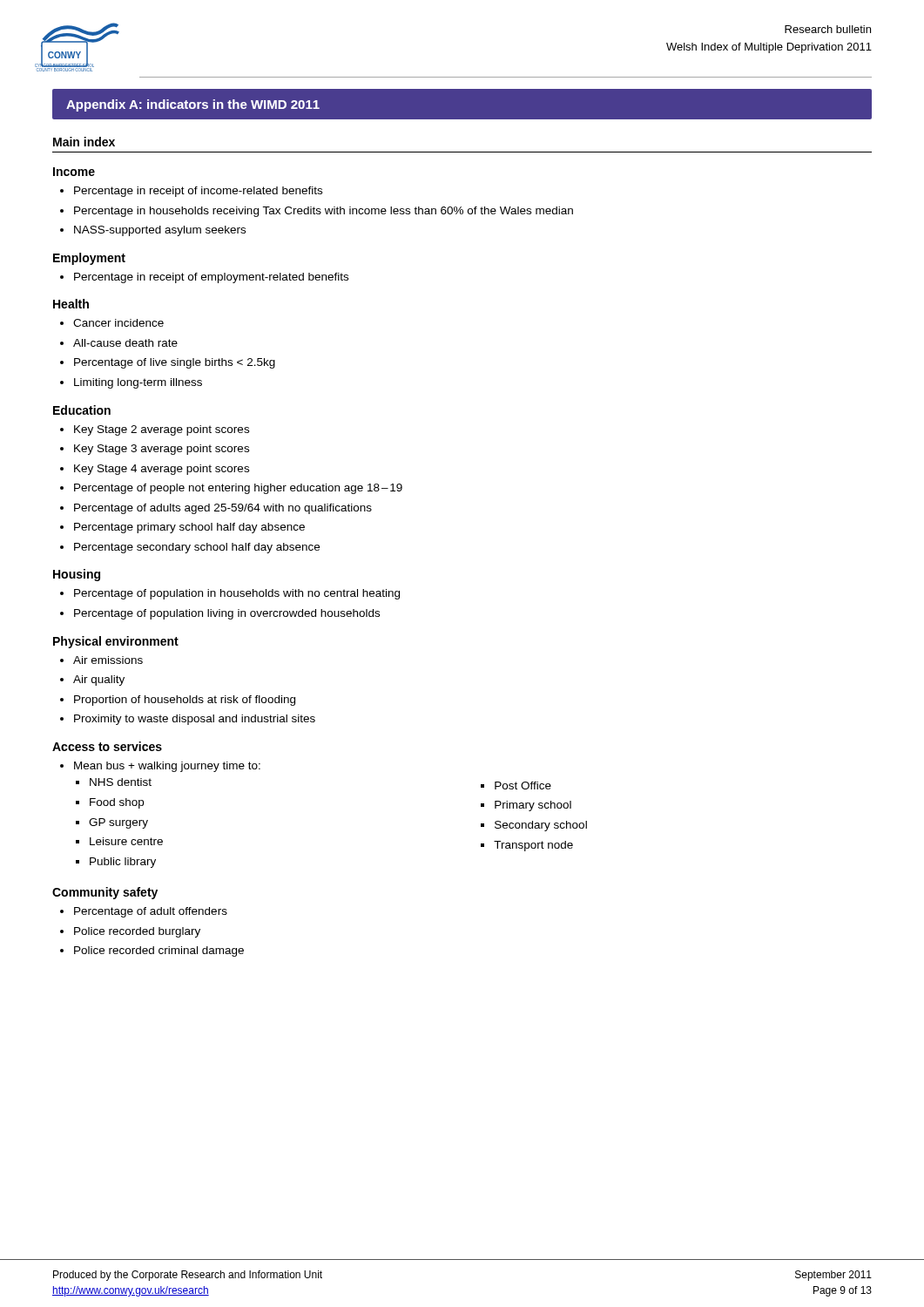The image size is (924, 1307).
Task: Find the list item that says "Limiting long‑term illness"
Action: [138, 382]
